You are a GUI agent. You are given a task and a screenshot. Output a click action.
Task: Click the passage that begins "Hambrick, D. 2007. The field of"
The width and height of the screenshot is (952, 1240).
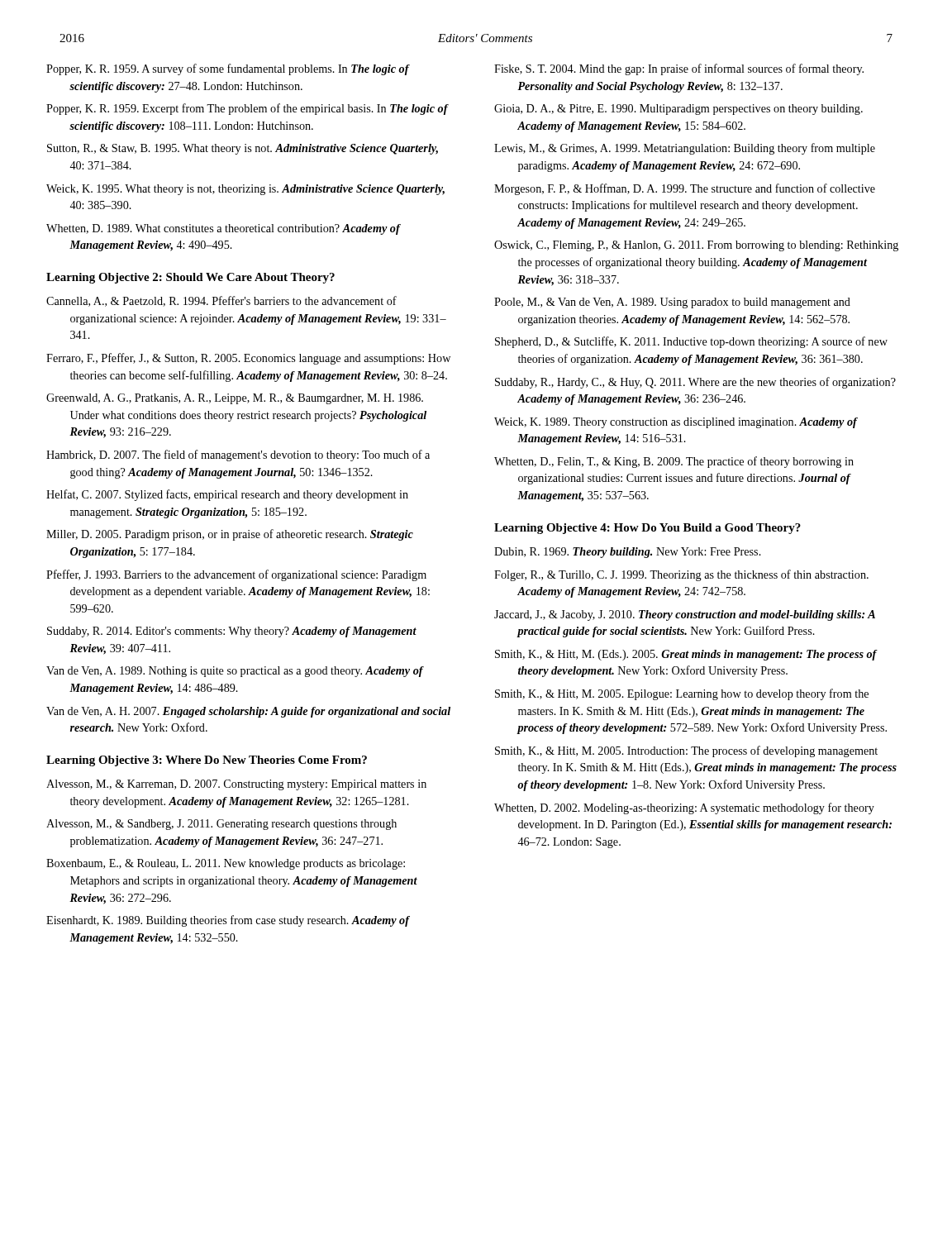point(238,463)
